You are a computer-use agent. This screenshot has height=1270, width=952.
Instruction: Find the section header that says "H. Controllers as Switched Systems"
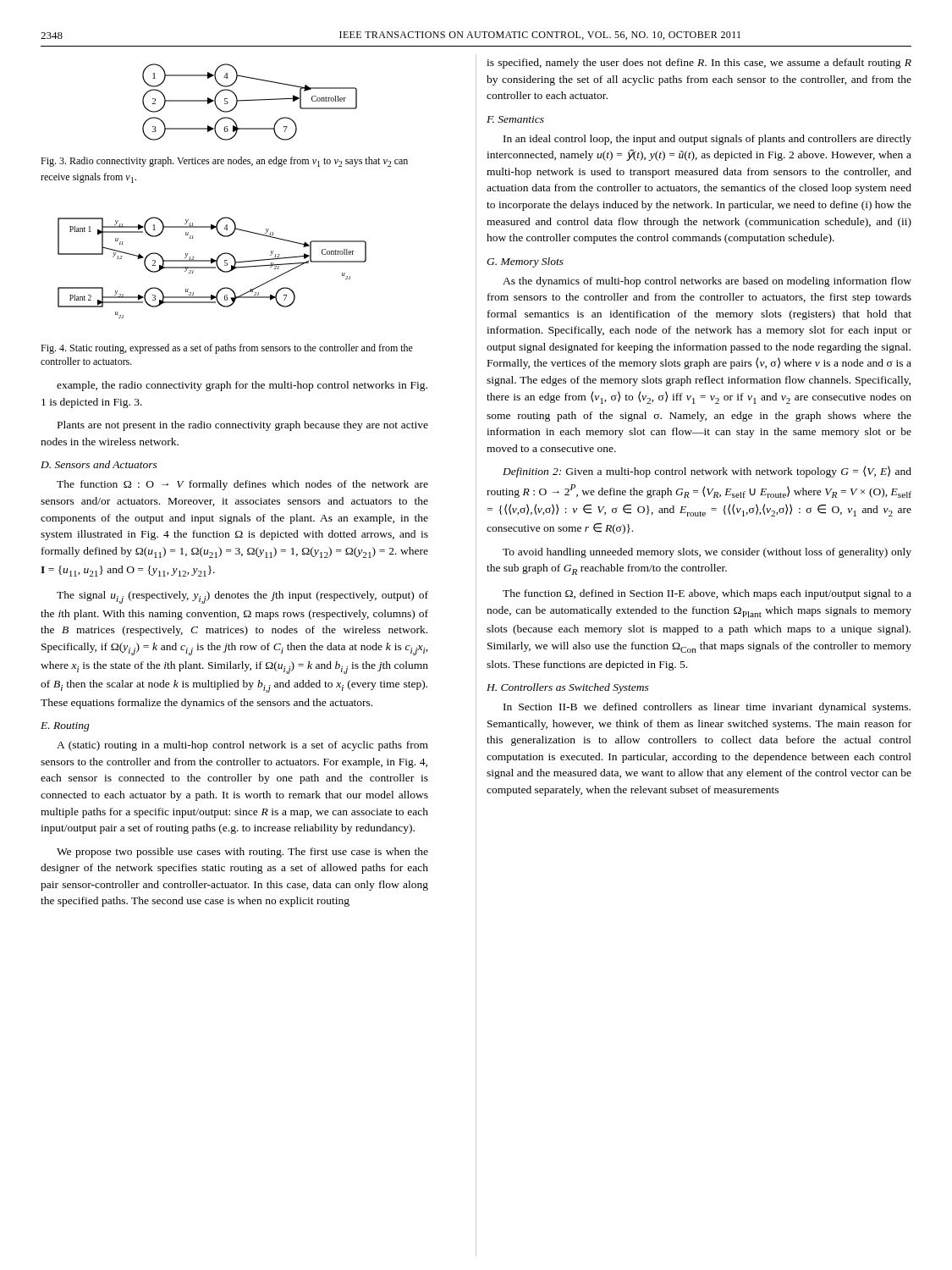point(568,687)
